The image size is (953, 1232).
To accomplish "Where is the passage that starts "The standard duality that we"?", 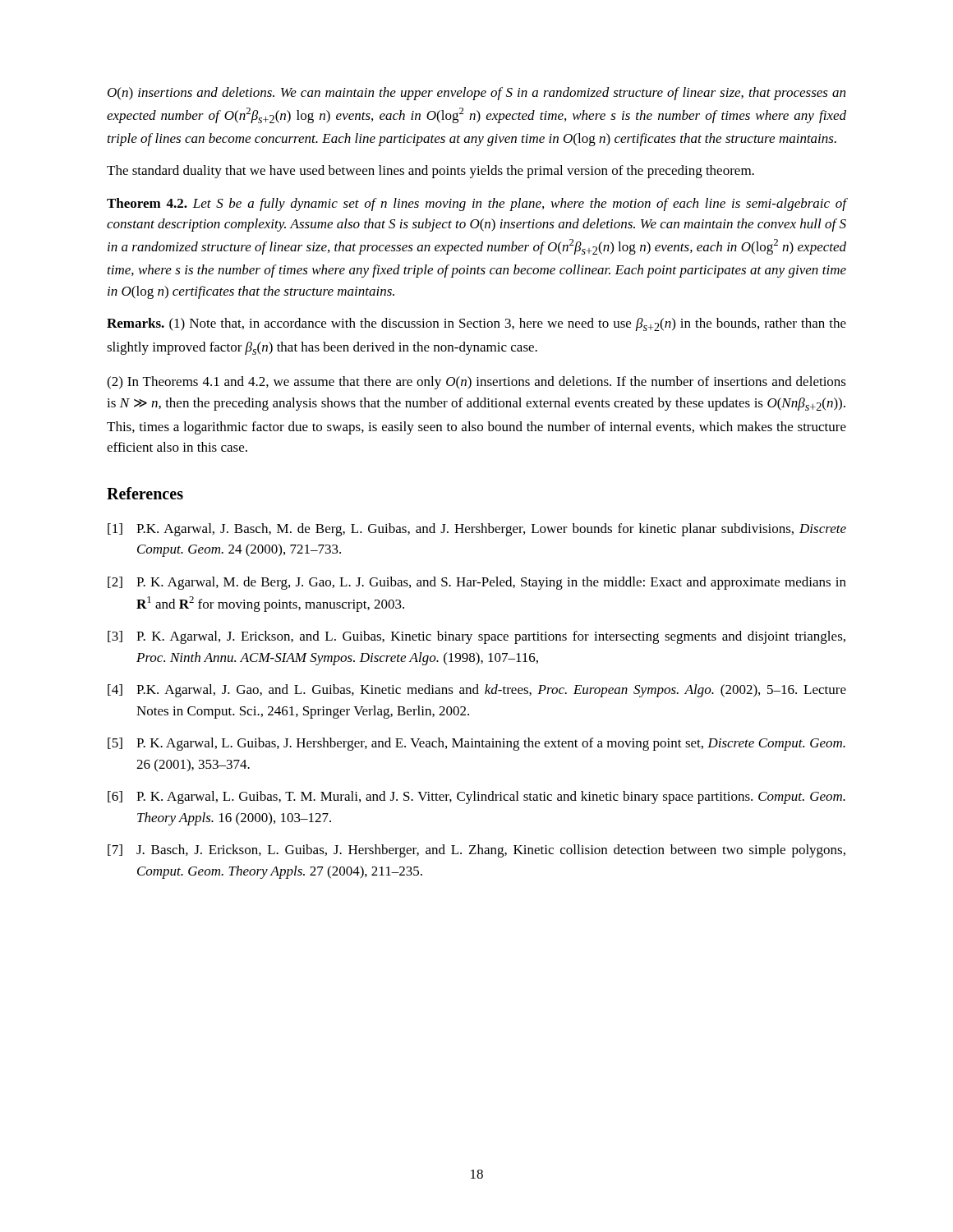I will [x=476, y=171].
